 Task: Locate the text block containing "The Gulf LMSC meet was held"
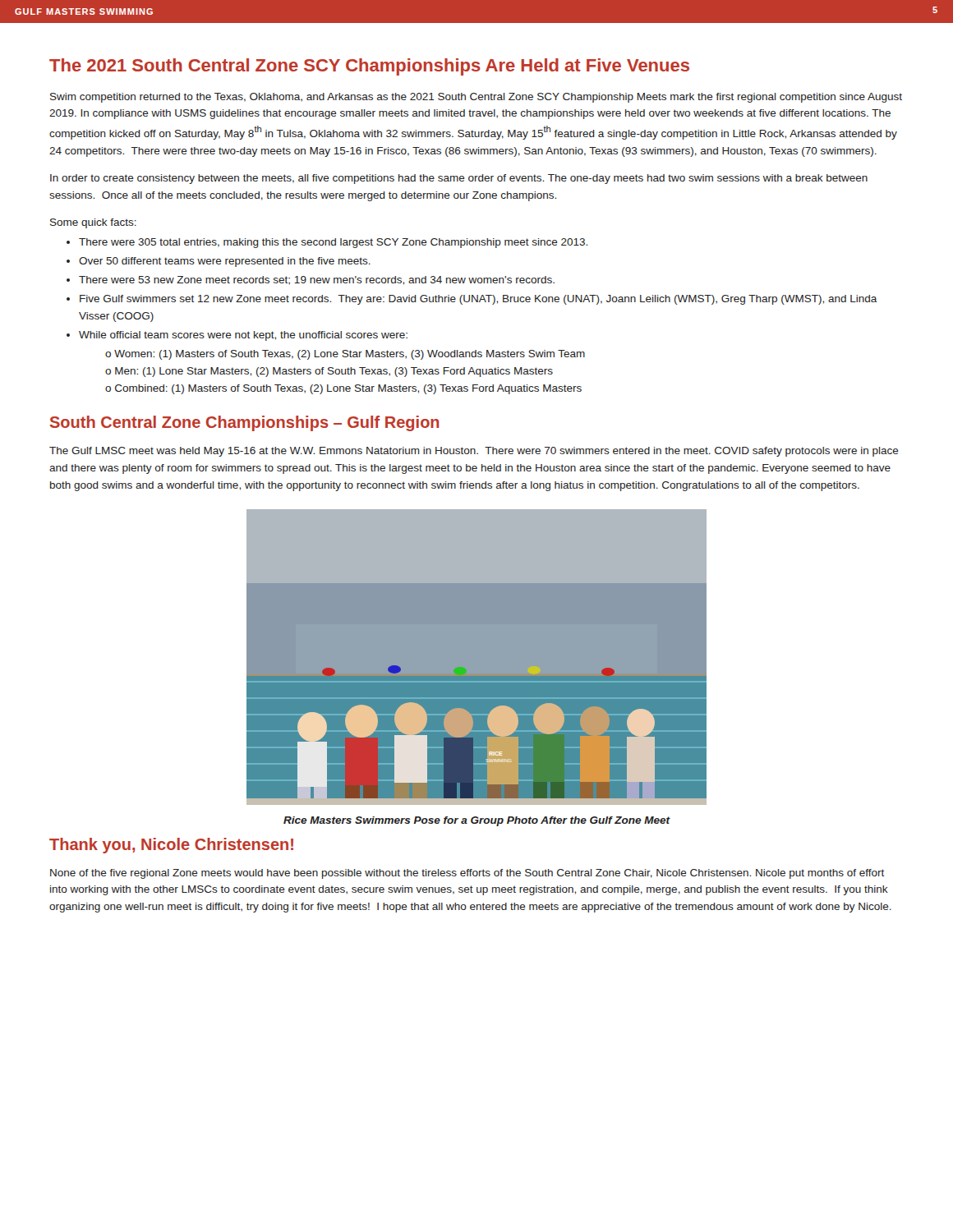coord(474,467)
